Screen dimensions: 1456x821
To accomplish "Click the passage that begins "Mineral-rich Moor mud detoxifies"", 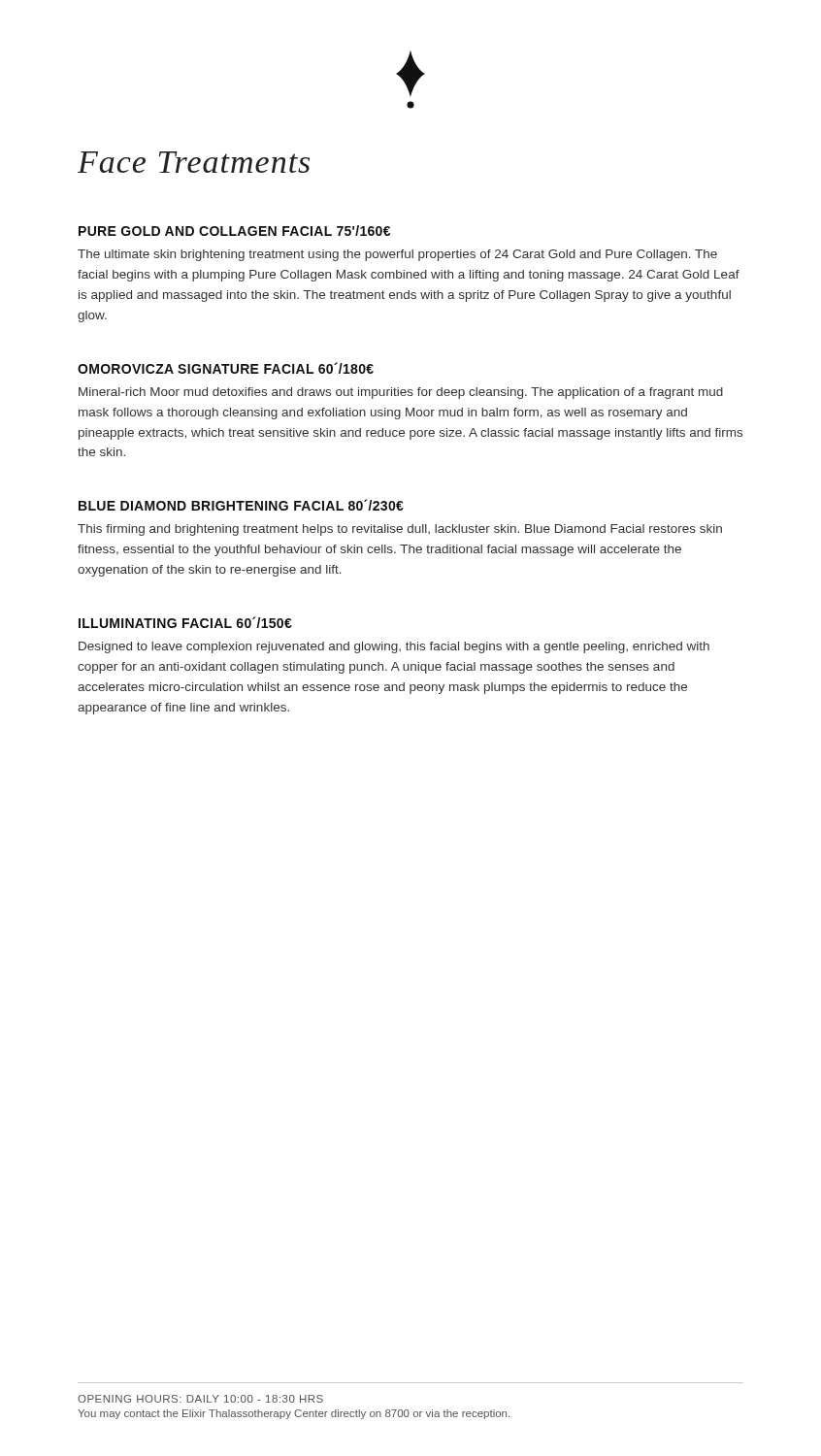I will coord(410,422).
